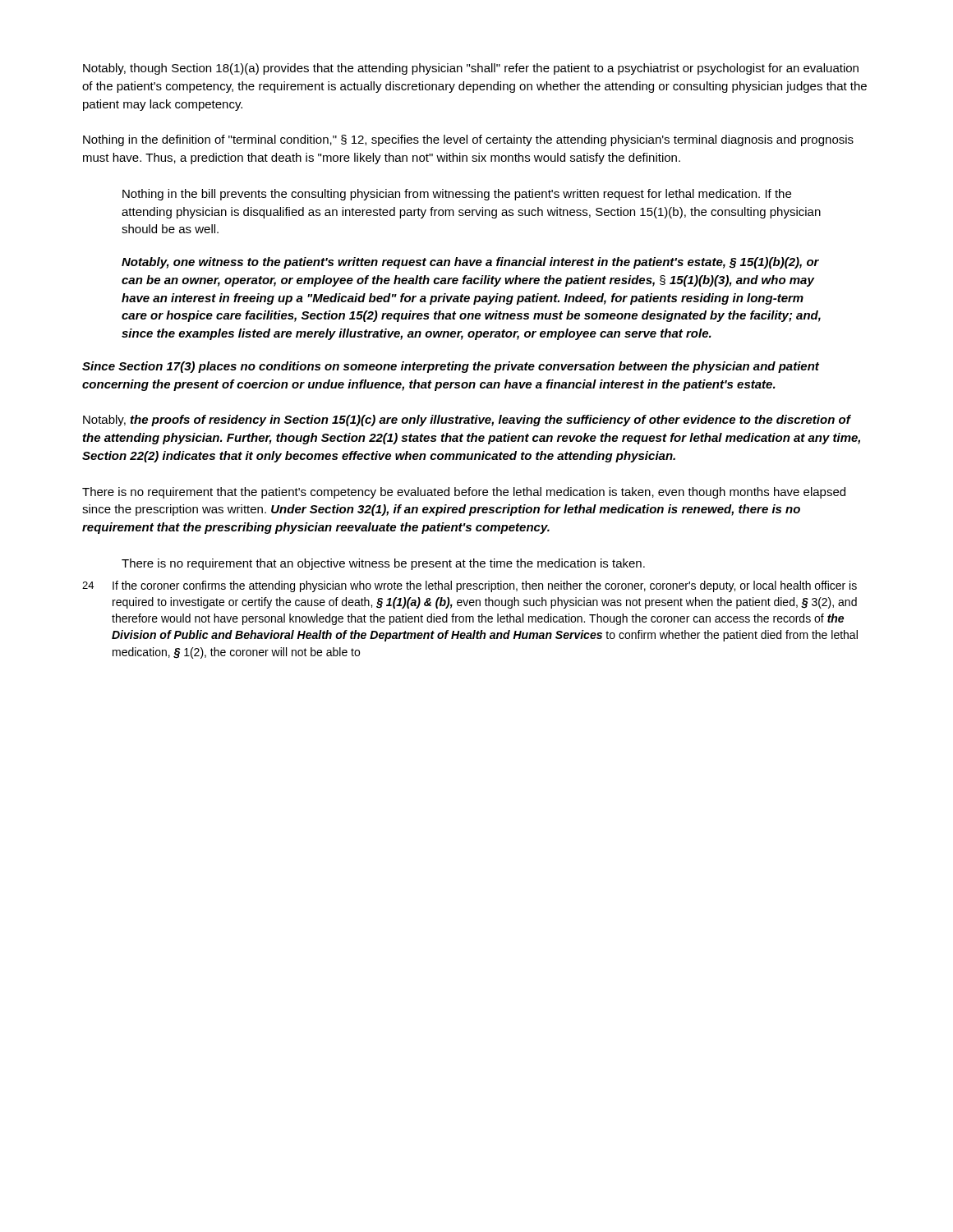
Task: Where is the passage that starts "Nothing in the bill"?
Action: pyautogui.click(x=471, y=211)
